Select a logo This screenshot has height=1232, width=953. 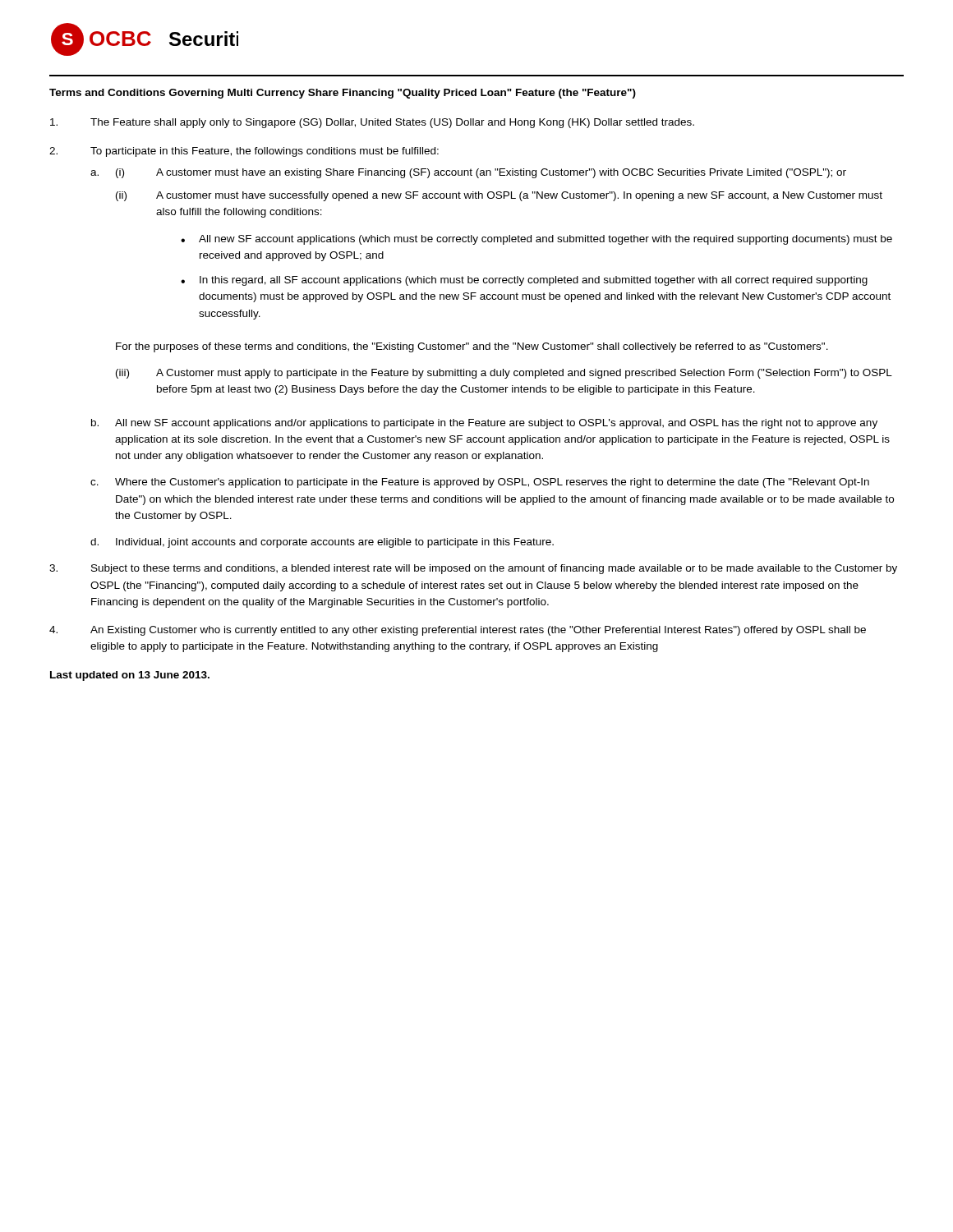point(476,41)
